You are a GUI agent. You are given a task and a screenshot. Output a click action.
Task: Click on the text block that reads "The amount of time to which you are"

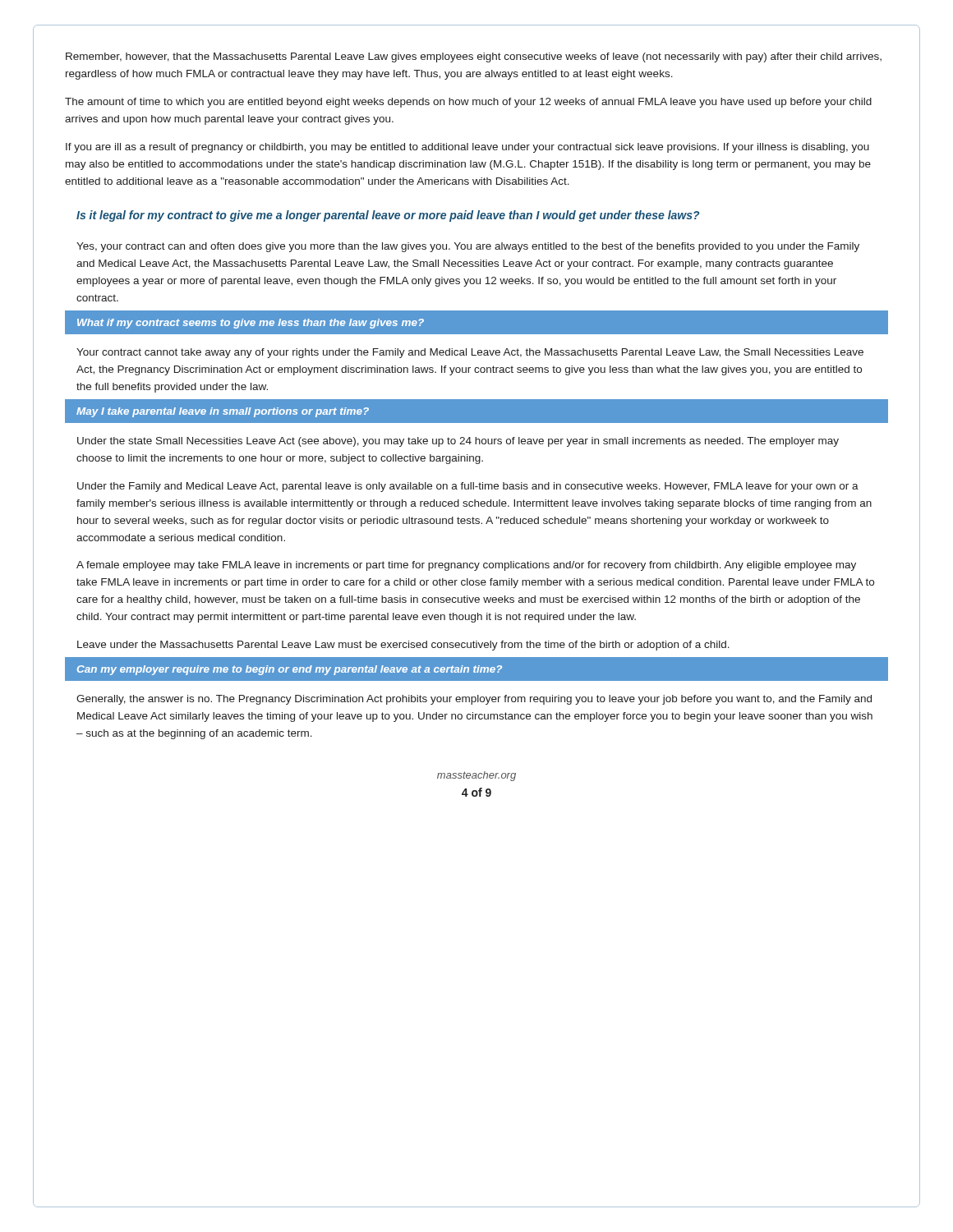pyautogui.click(x=468, y=110)
